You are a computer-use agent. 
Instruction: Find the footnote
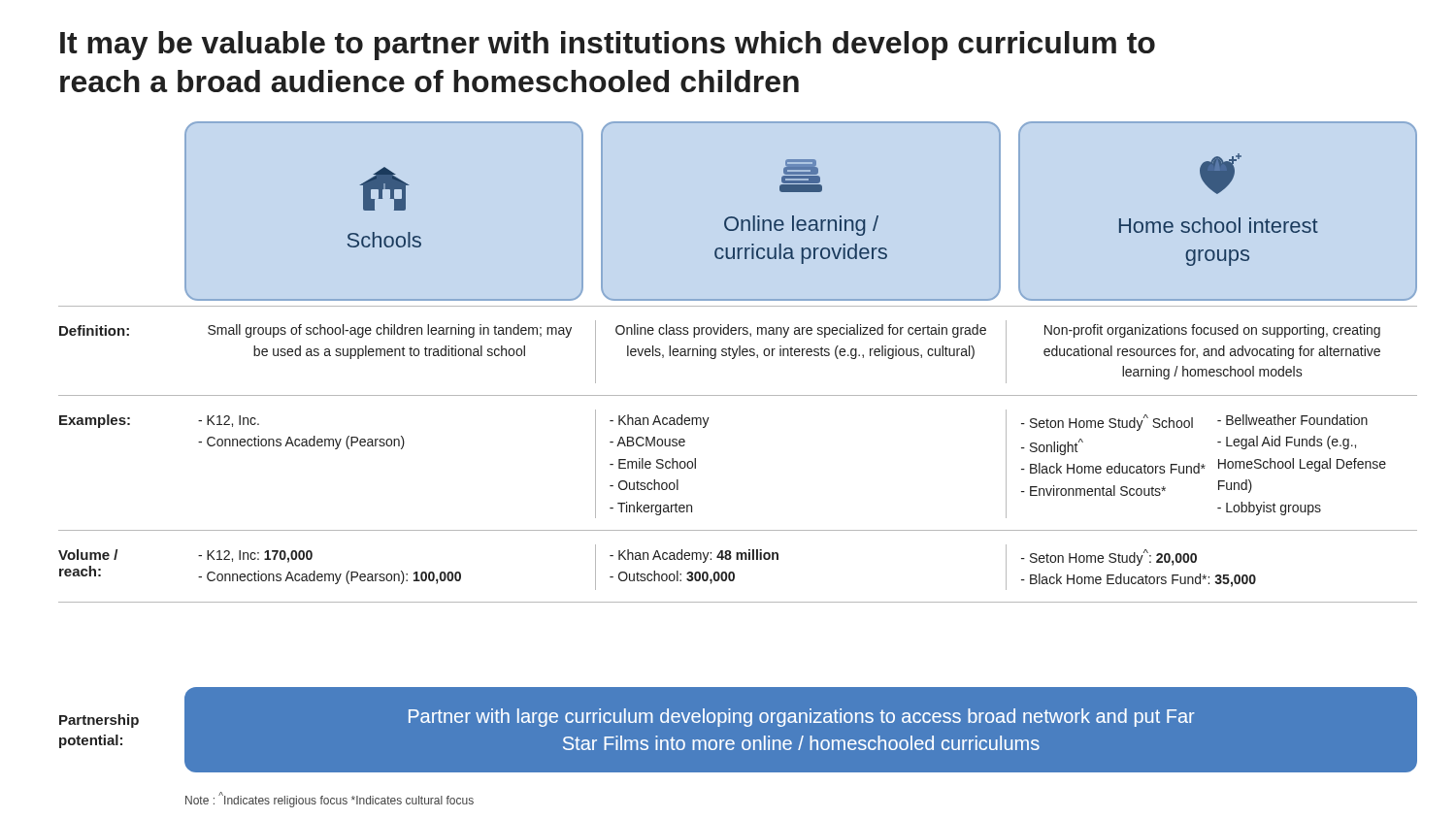(329, 799)
